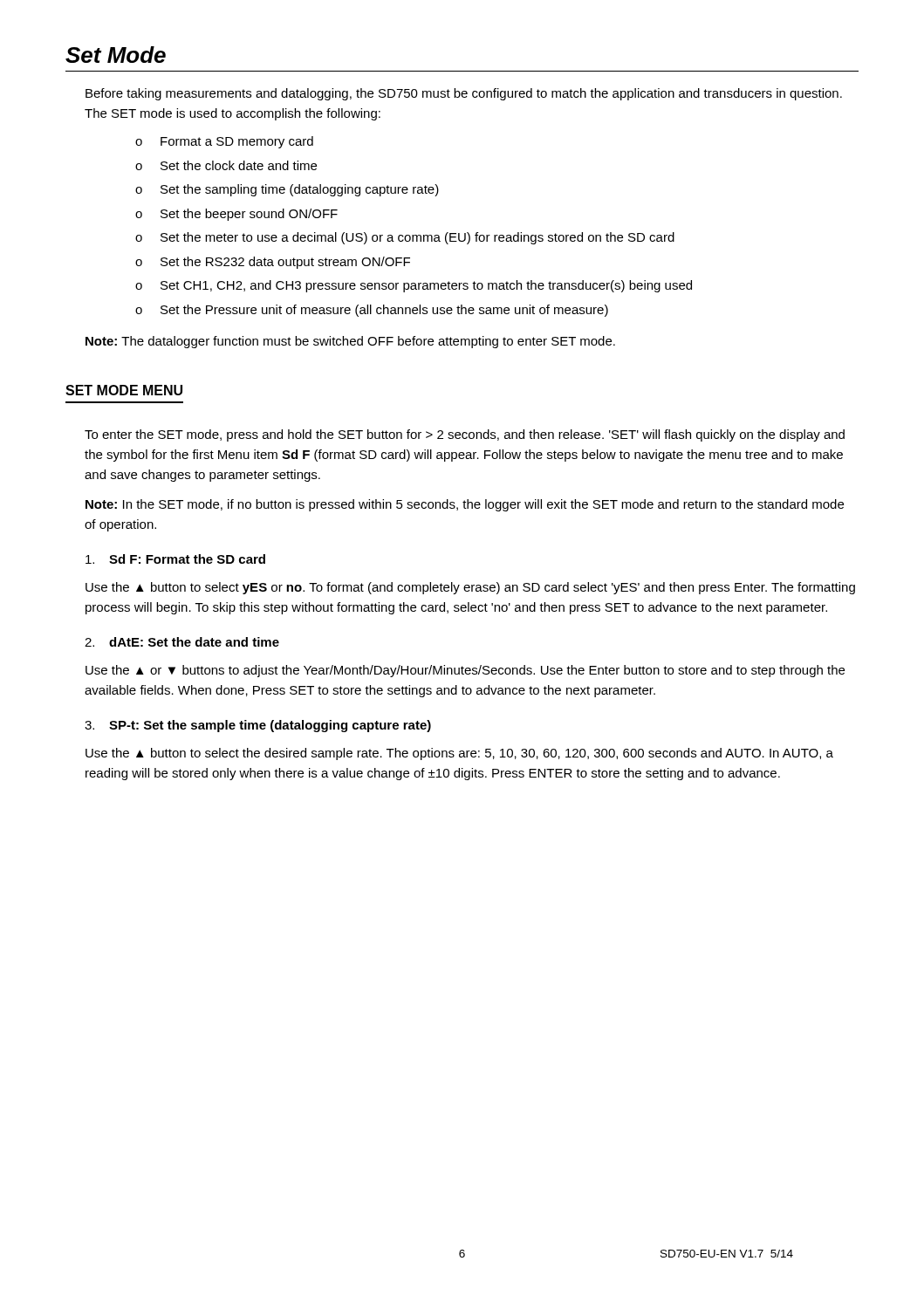
Task: Find the list item that reads "2. dAtE: Set the date and time"
Action: point(182,643)
